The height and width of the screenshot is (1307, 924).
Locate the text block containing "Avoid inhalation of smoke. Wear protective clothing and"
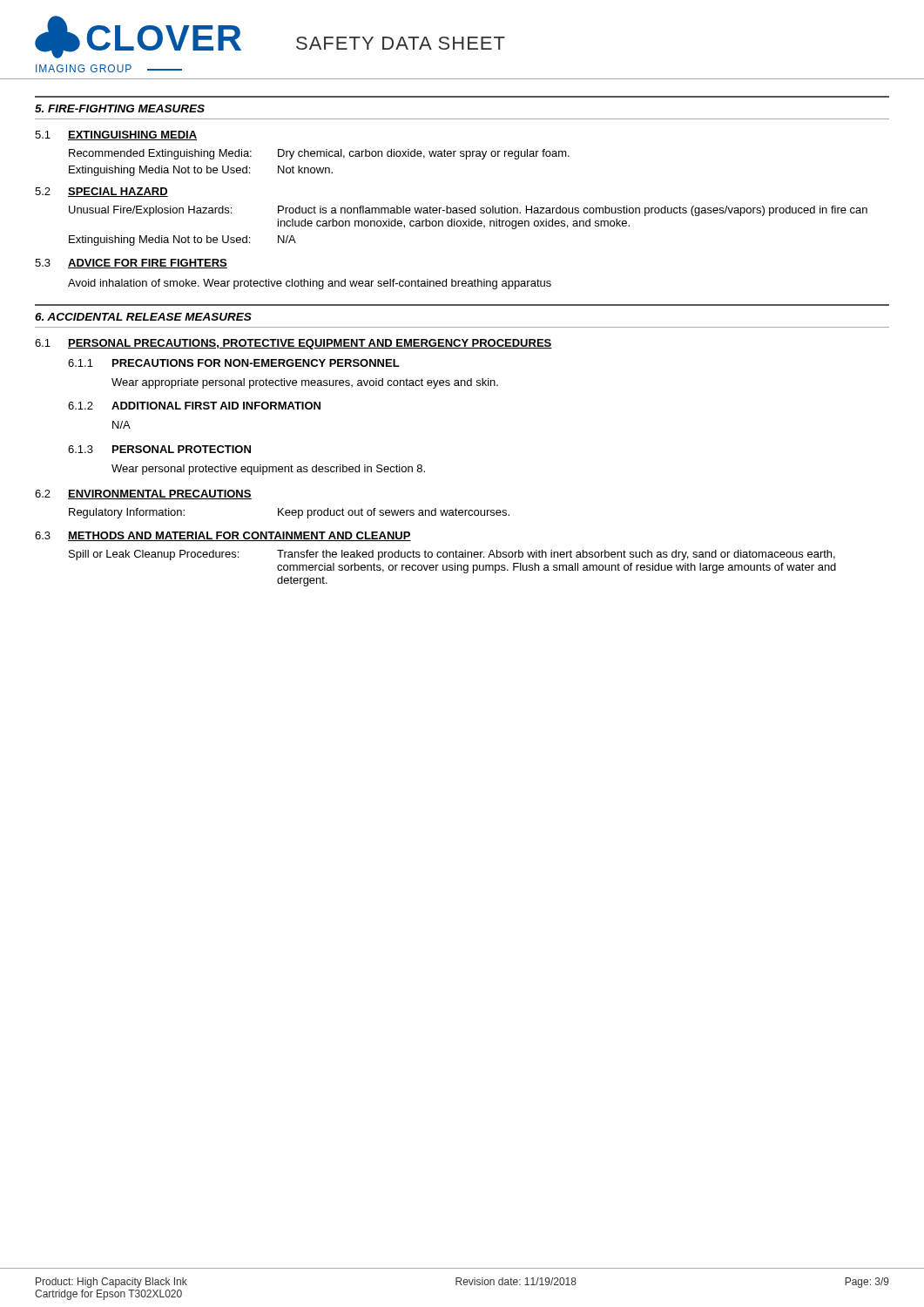pyautogui.click(x=310, y=283)
